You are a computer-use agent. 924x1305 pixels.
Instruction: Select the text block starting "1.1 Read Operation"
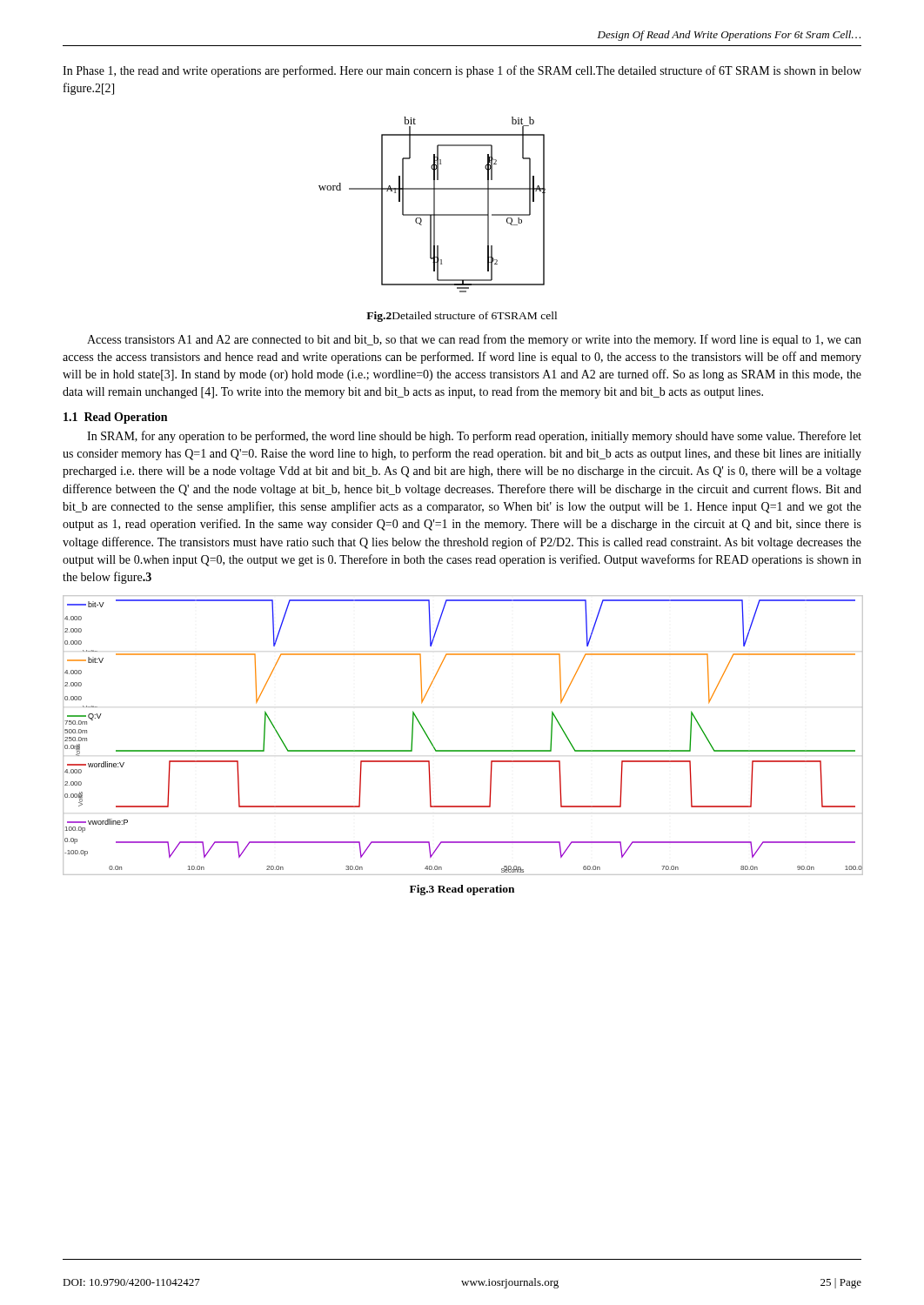115,417
